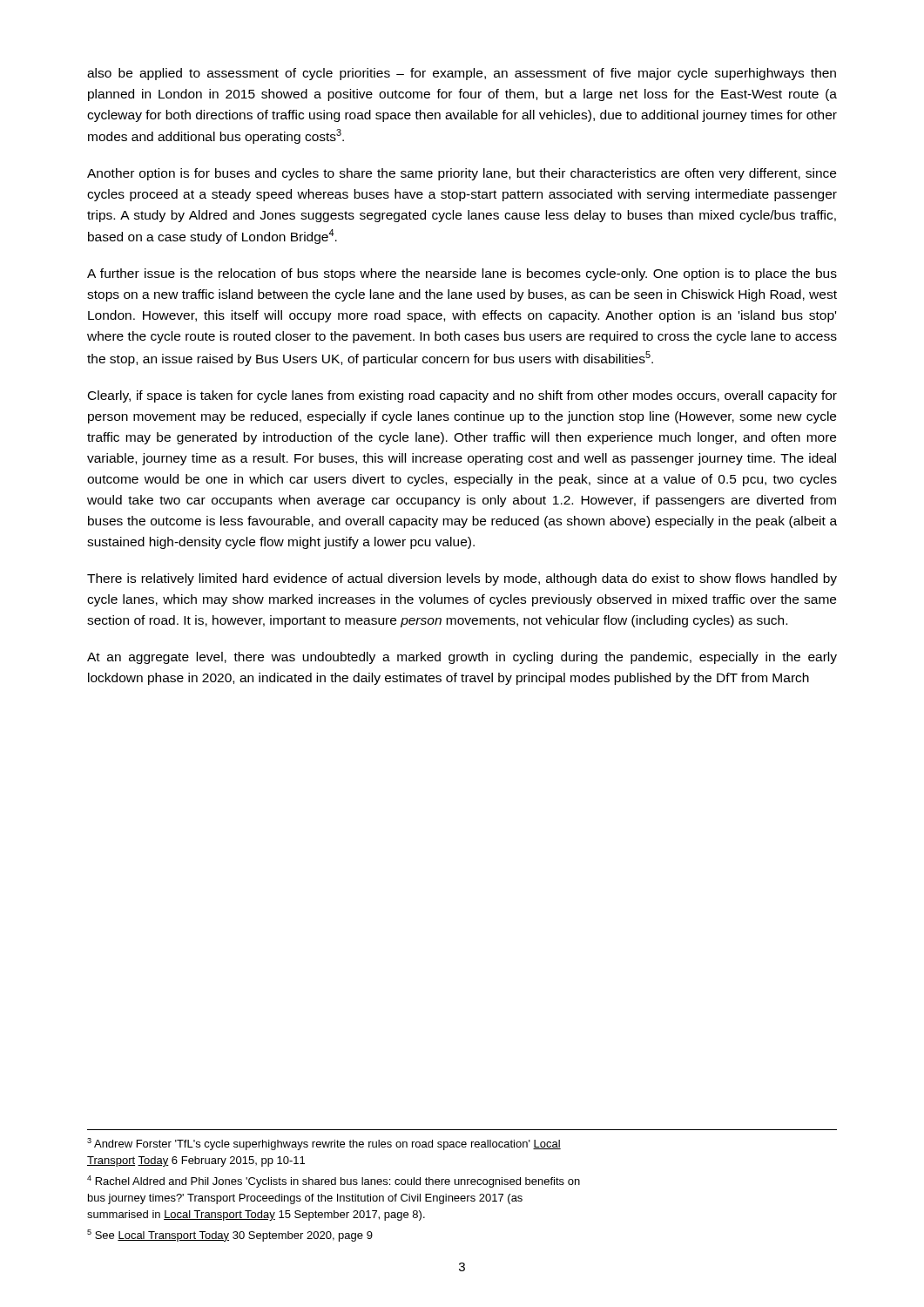
Task: Find the block on this page that starts "5 See Local Transport Today 30 September 2020,"
Action: pyautogui.click(x=230, y=1235)
